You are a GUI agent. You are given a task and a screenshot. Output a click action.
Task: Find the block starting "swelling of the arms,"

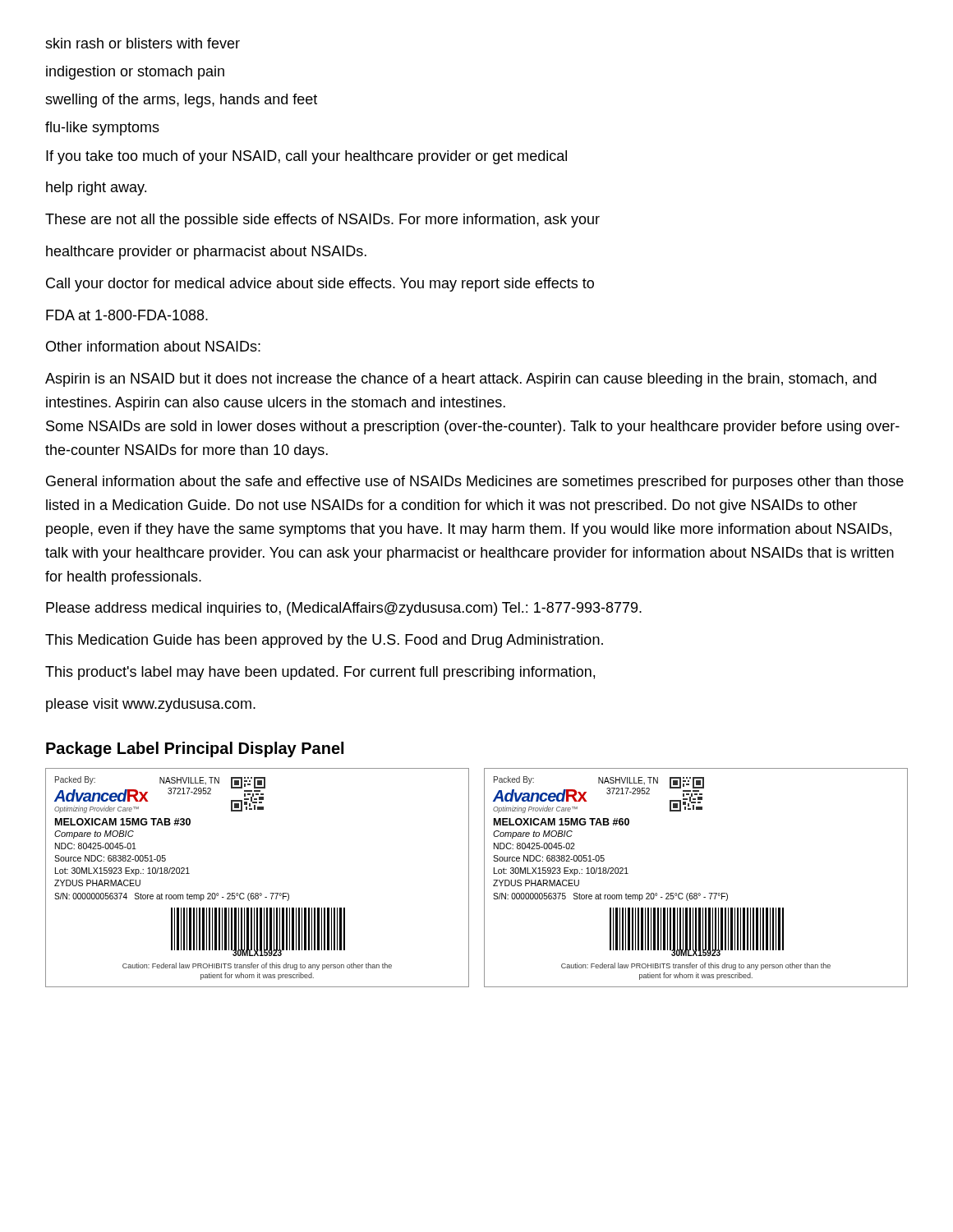(x=181, y=99)
